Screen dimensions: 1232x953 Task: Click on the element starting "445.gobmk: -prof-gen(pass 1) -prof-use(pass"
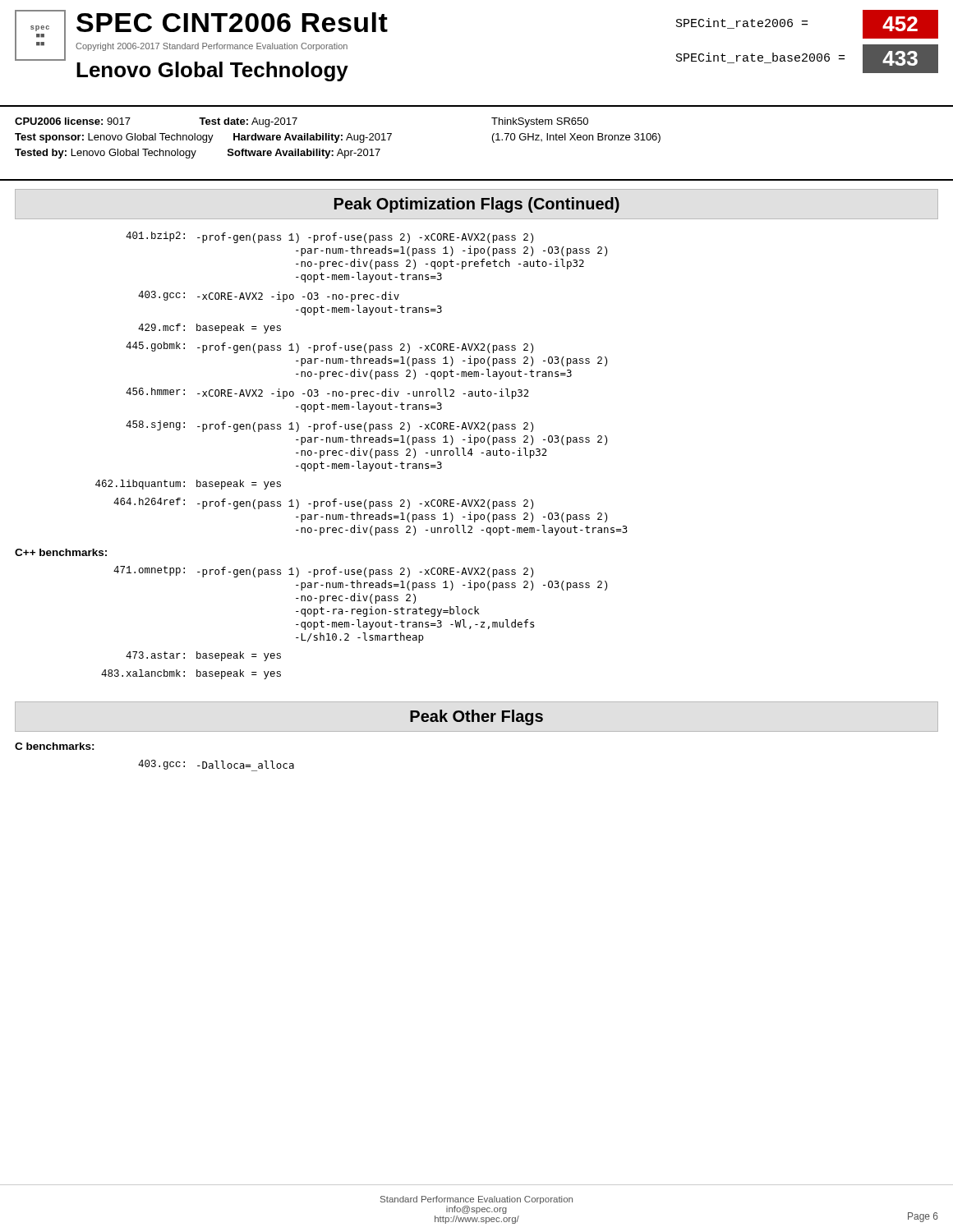[x=476, y=361]
